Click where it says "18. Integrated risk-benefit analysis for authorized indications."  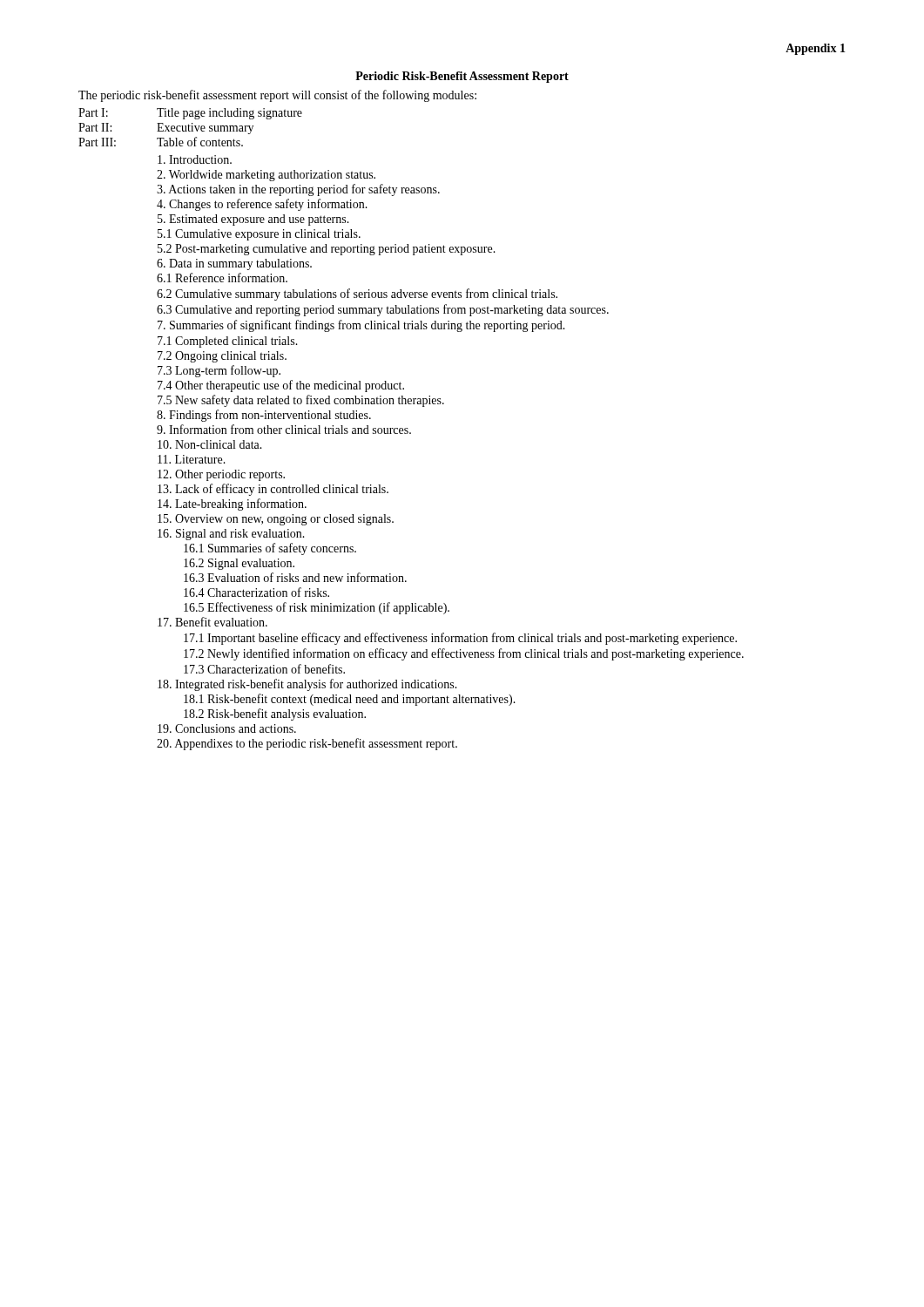point(307,684)
